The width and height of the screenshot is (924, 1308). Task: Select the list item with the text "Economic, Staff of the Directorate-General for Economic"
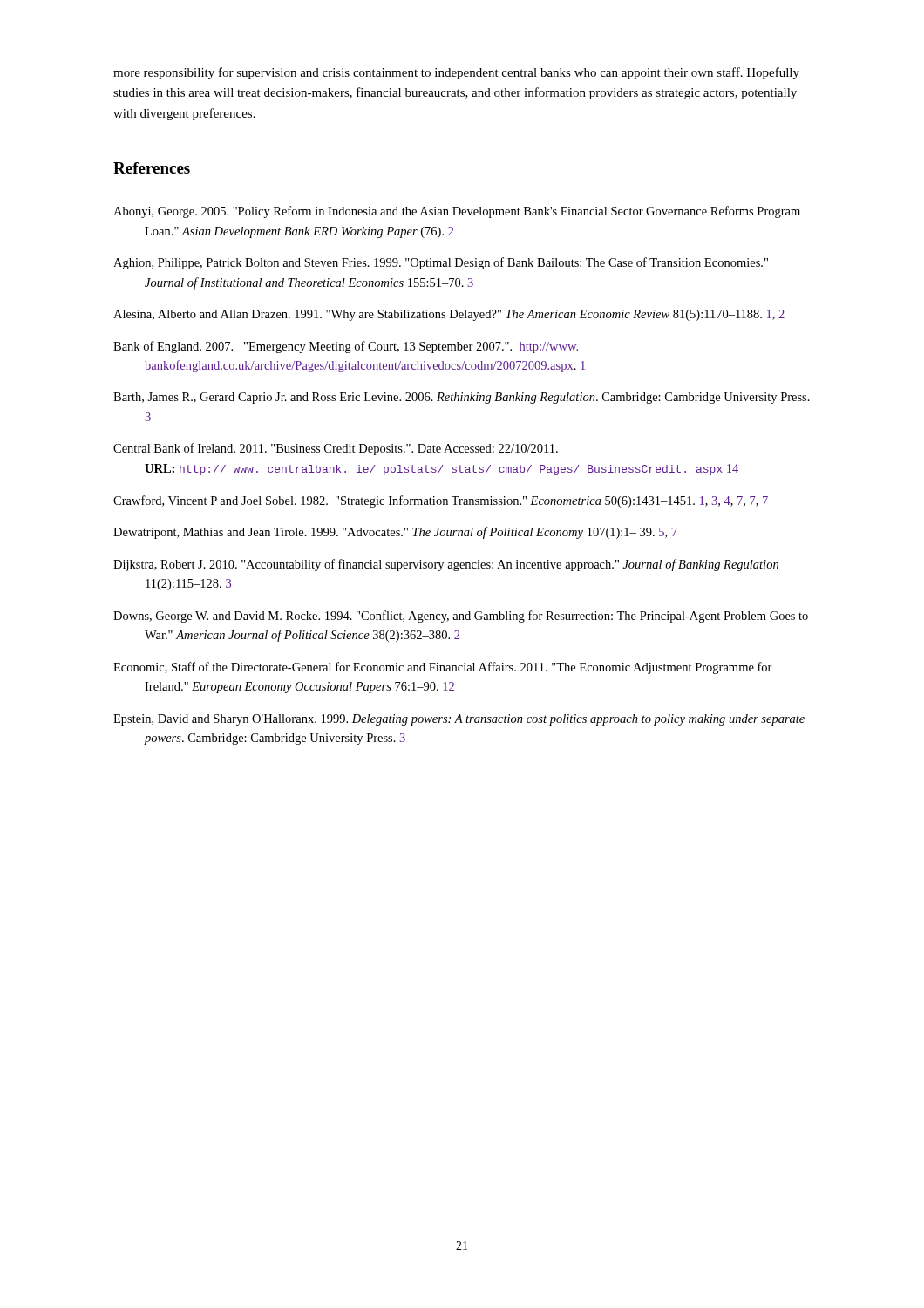[443, 677]
